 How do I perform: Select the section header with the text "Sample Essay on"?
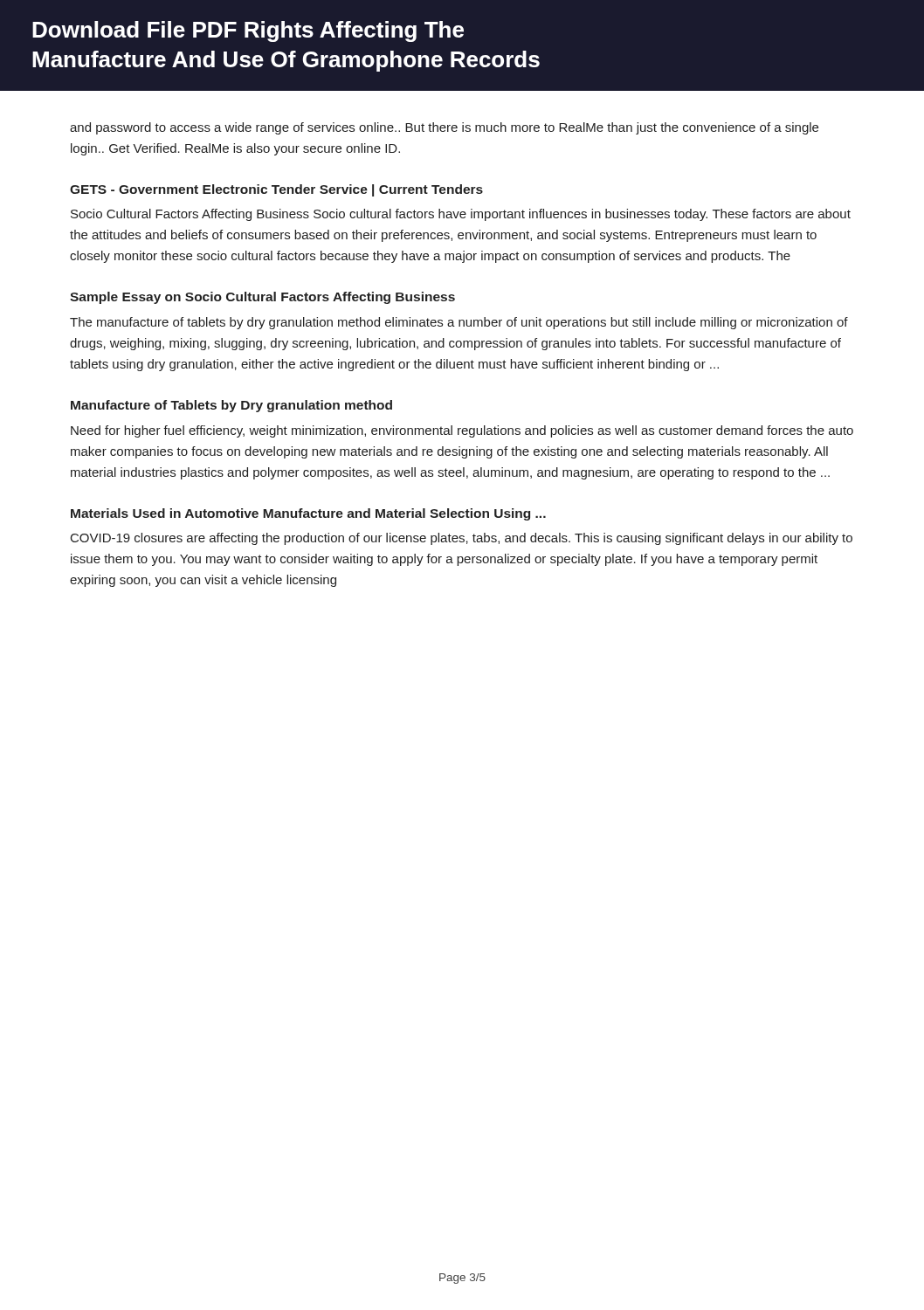click(263, 297)
